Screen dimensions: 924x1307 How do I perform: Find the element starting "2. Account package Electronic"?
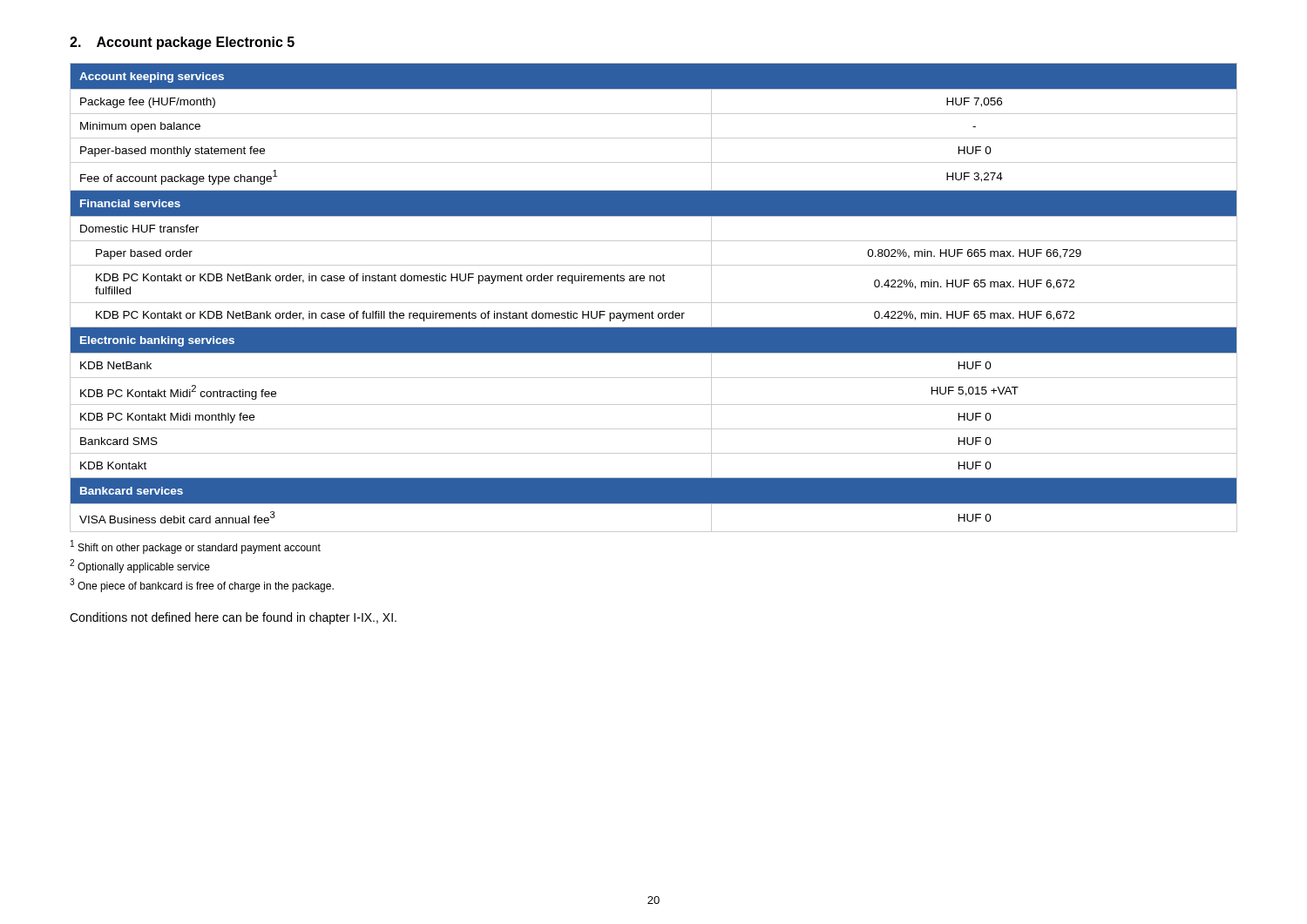[x=182, y=42]
